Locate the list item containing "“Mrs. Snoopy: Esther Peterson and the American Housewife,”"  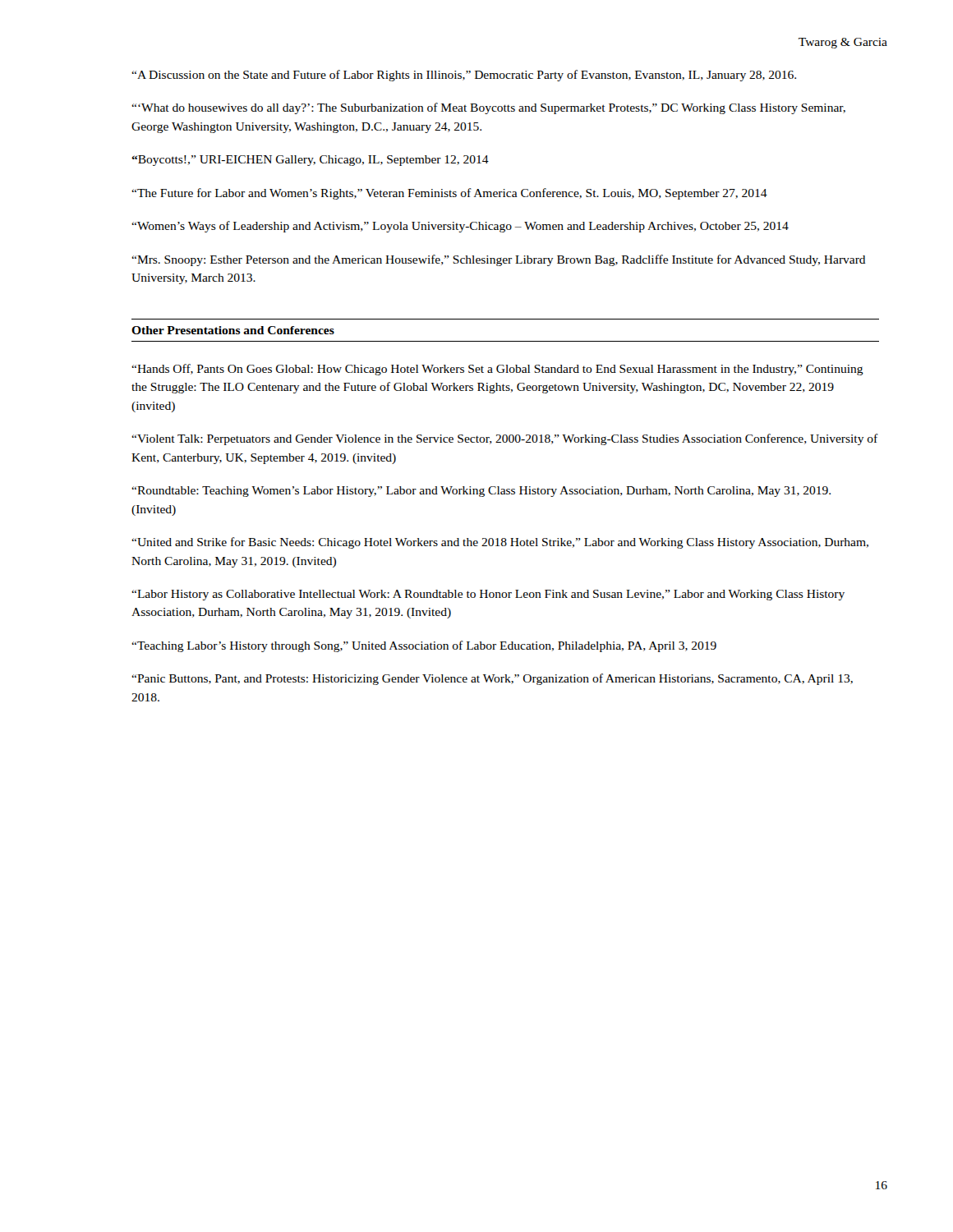499,268
